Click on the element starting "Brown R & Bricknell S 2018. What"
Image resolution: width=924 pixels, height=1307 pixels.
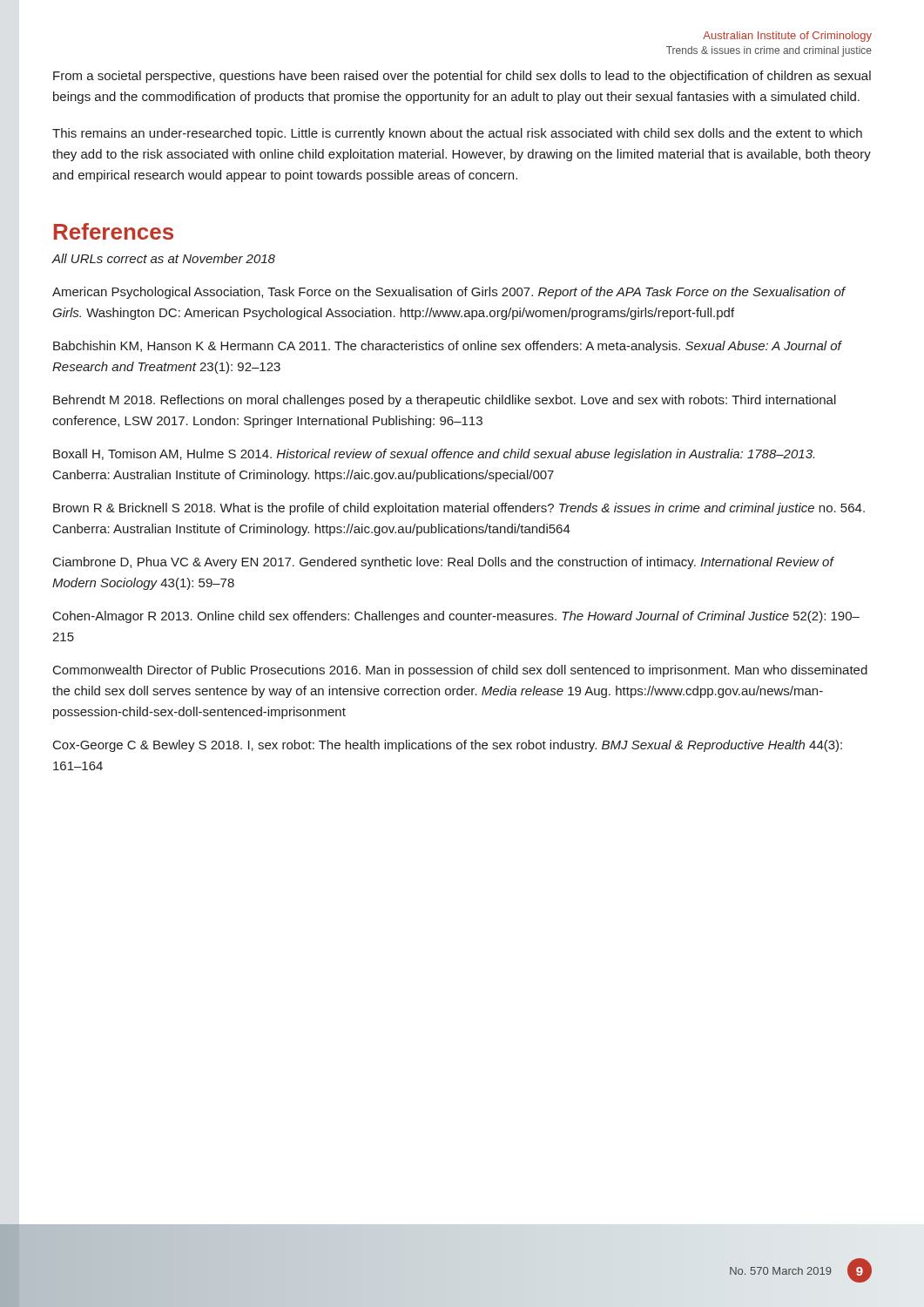click(x=459, y=518)
